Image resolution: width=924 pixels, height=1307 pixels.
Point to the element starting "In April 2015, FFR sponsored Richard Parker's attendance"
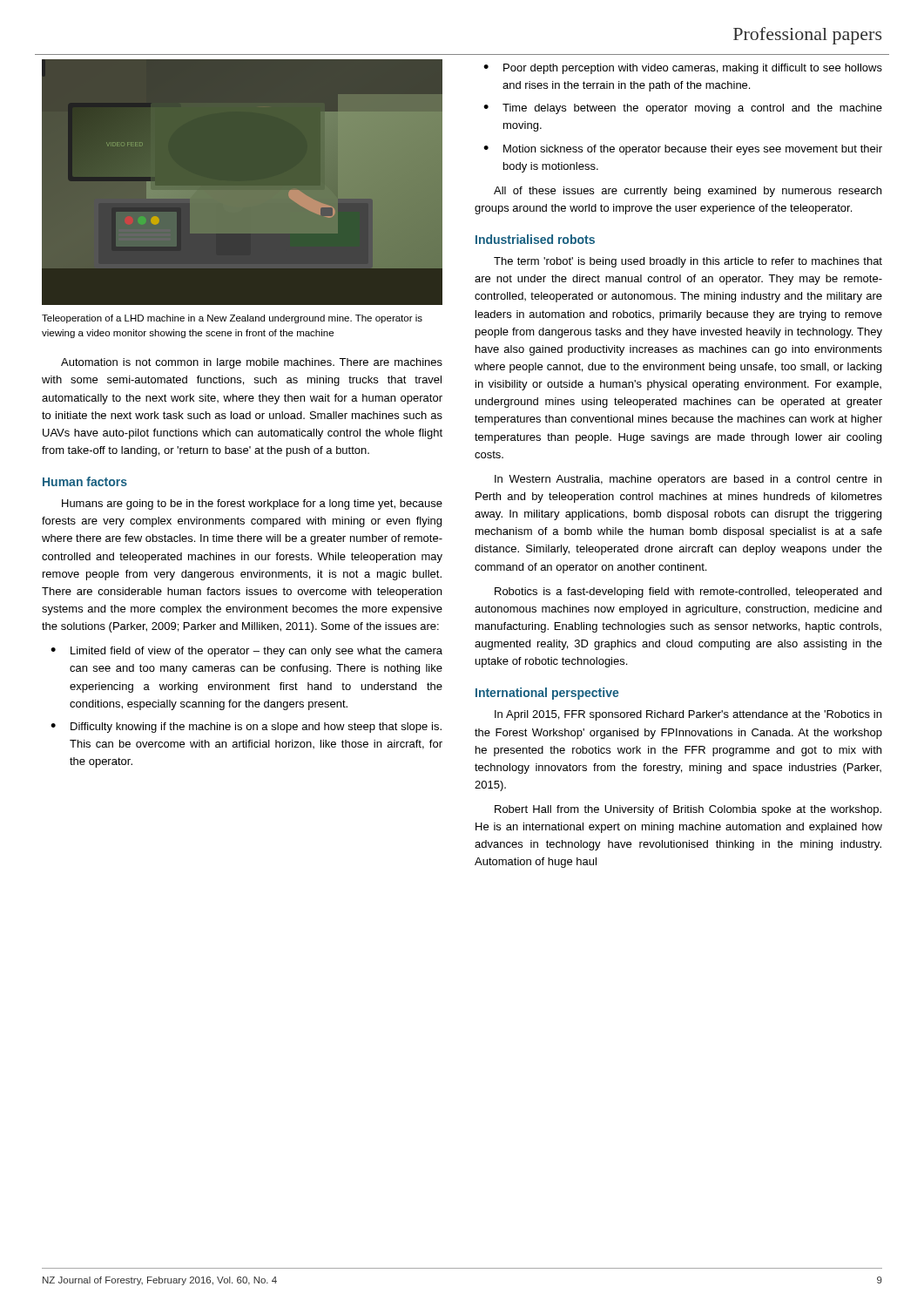click(678, 750)
